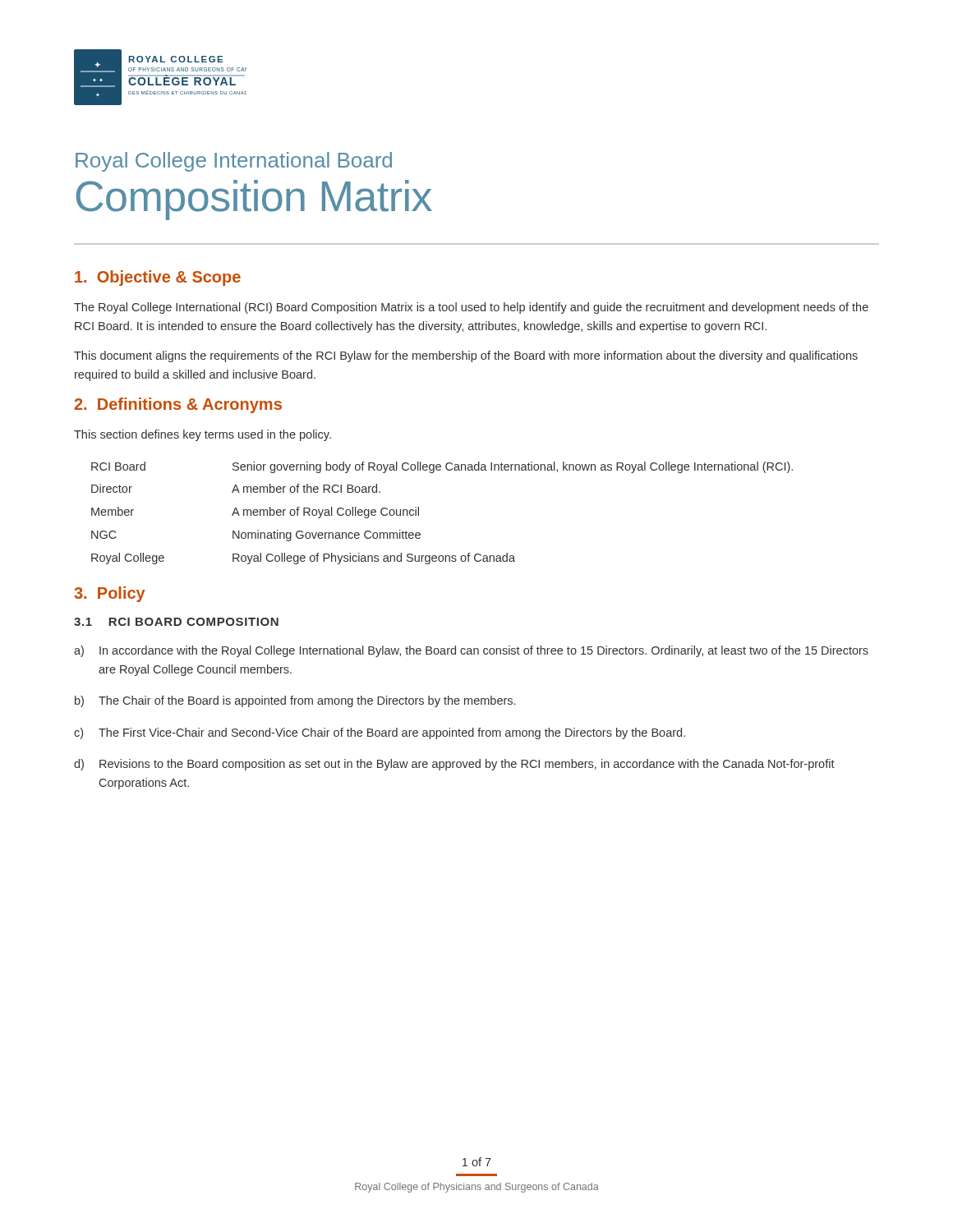The height and width of the screenshot is (1232, 953).
Task: Locate the table with the text "A member of Royal College"
Action: pyautogui.click(x=476, y=513)
